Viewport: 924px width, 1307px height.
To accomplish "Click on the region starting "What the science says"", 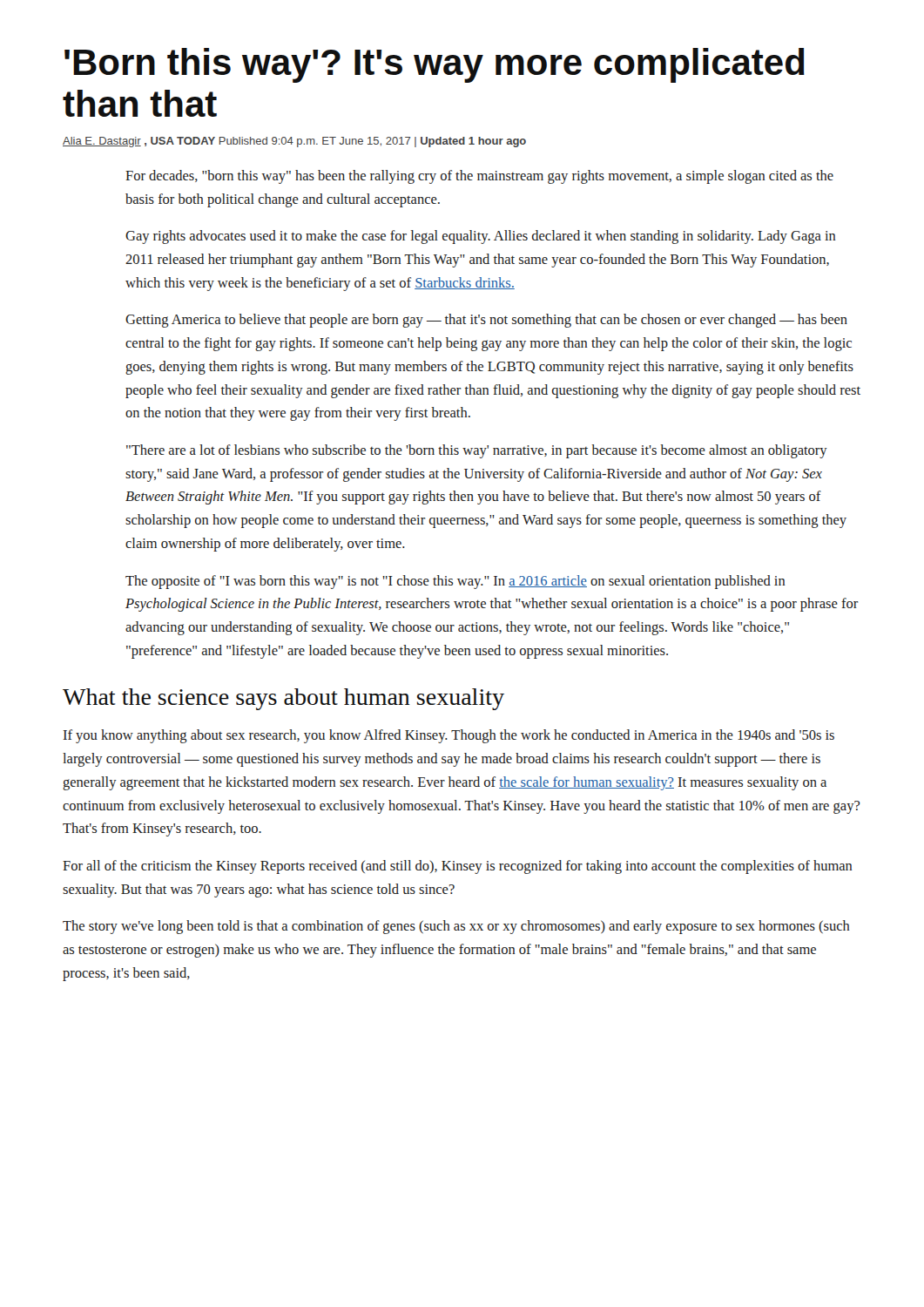I will click(283, 697).
